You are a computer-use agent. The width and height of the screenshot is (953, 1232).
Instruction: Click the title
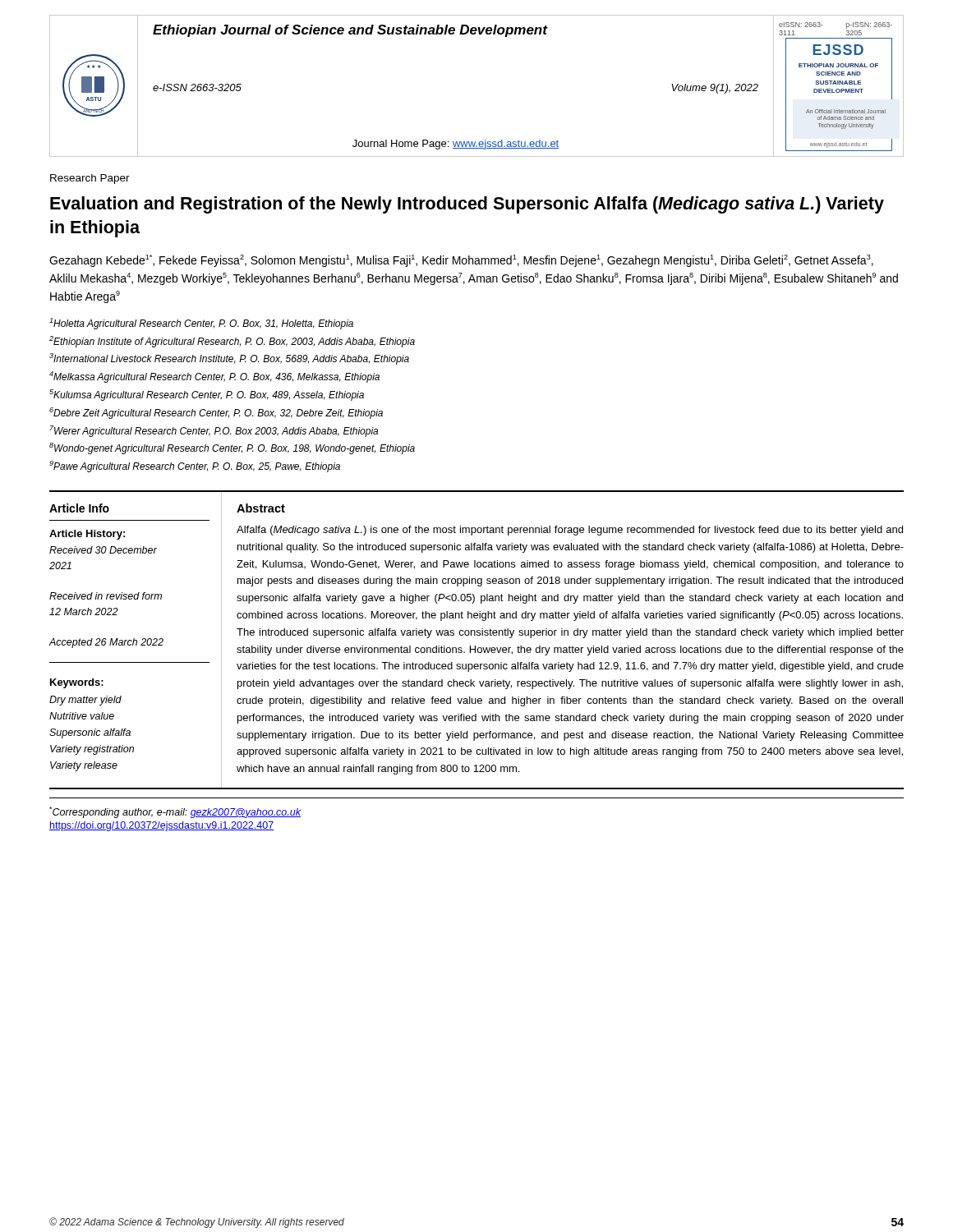click(467, 215)
